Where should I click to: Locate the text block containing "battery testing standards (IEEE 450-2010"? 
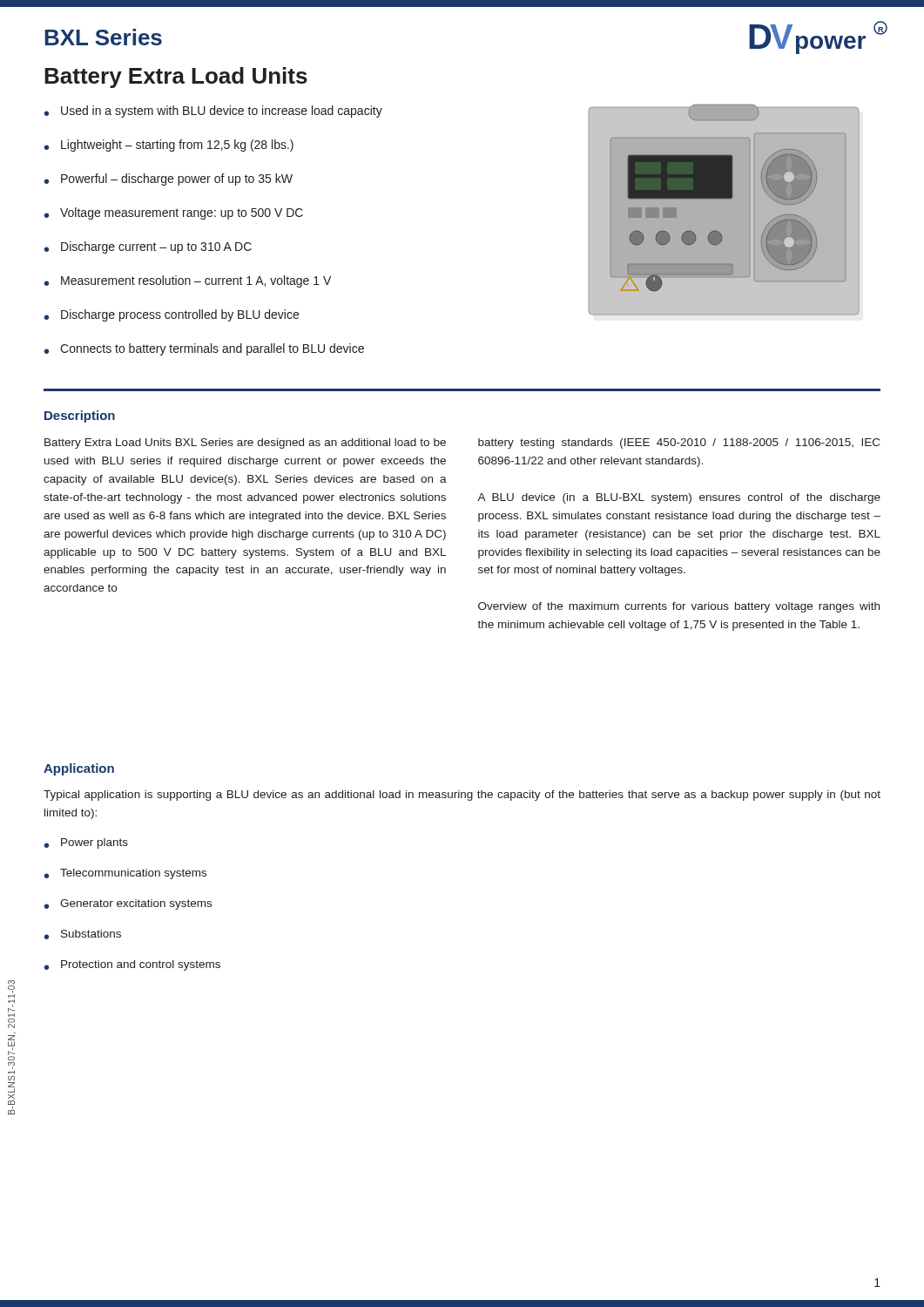click(679, 533)
